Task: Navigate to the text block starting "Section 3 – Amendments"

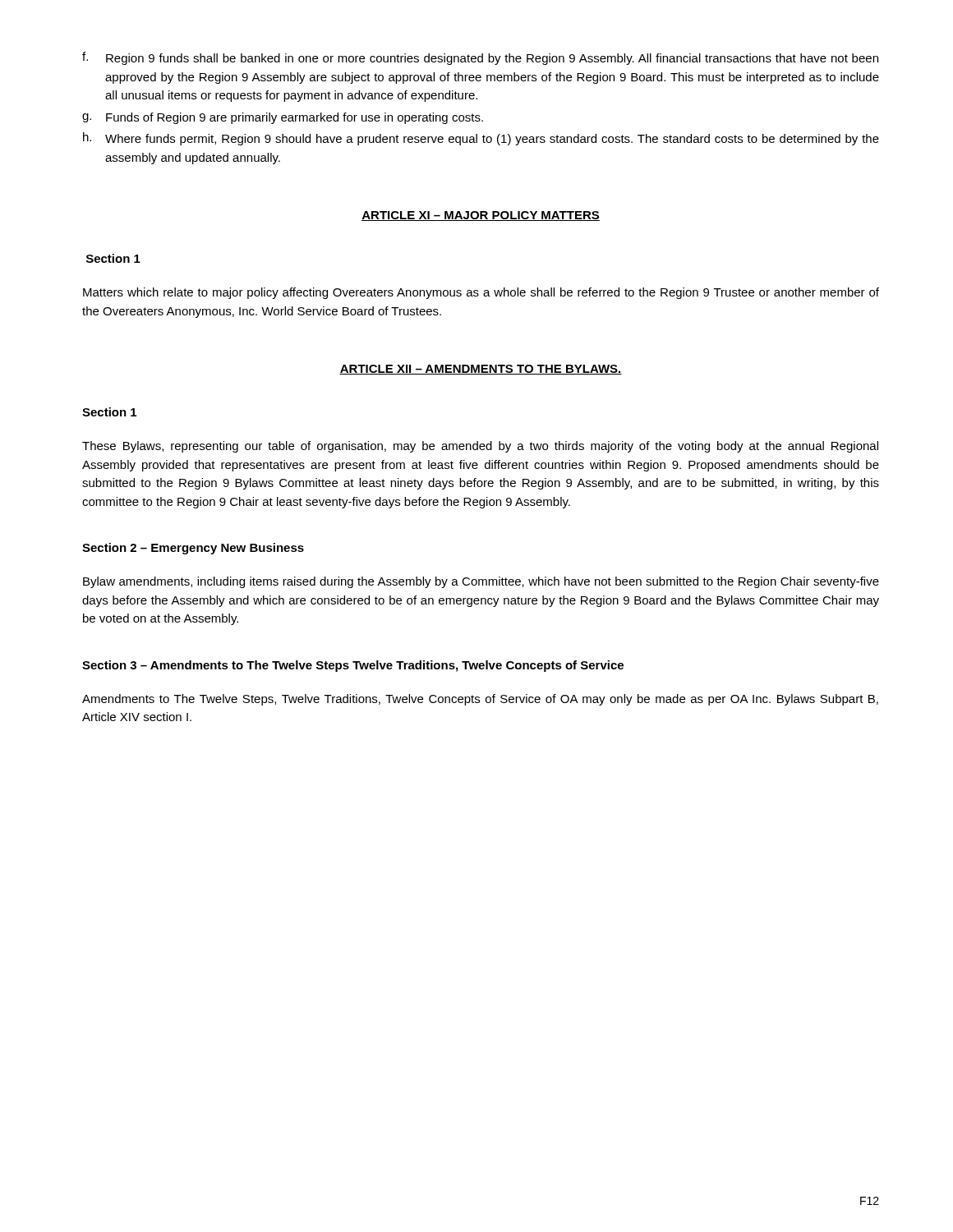Action: 353,664
